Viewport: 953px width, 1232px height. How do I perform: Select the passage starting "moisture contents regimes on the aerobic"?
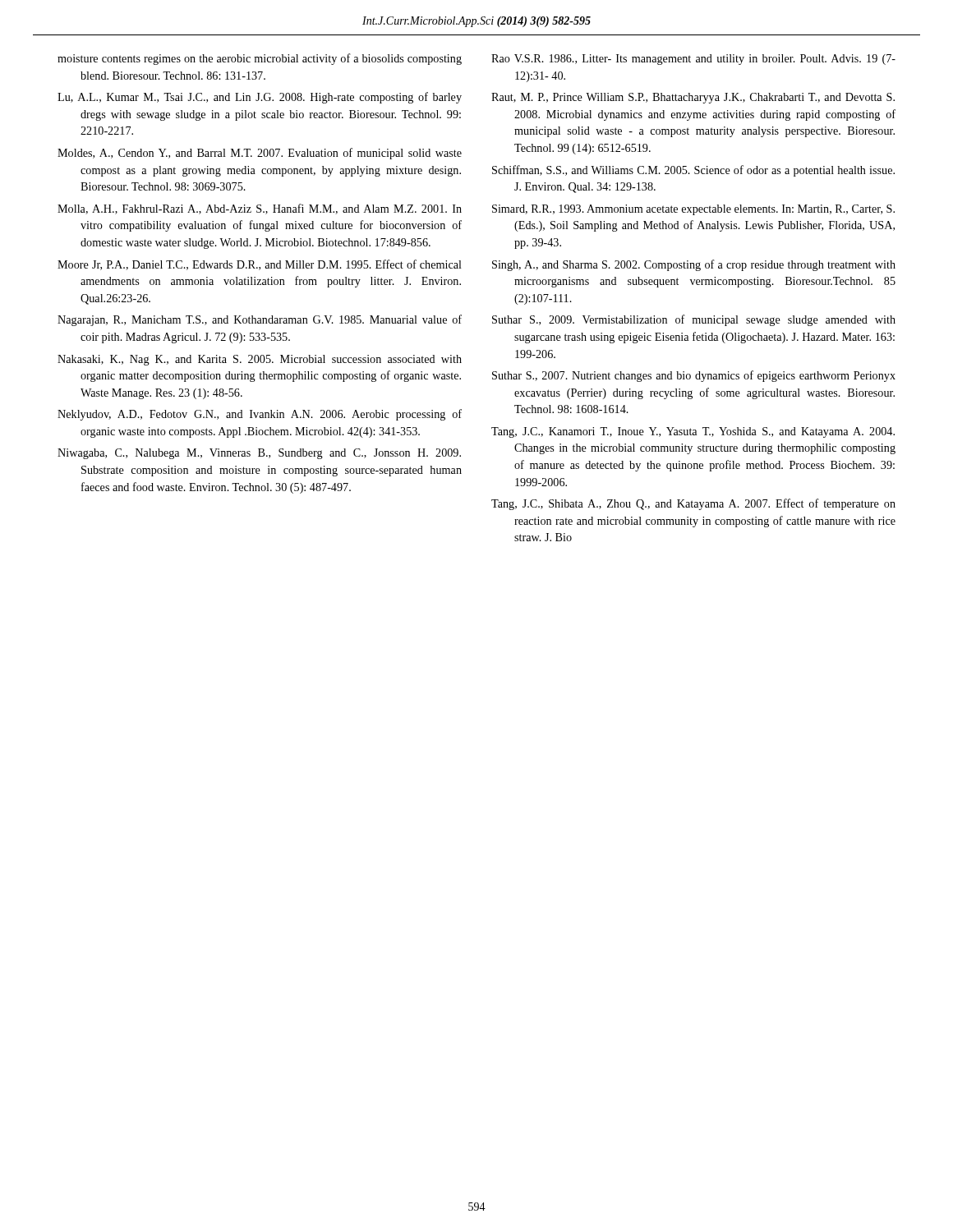(260, 67)
